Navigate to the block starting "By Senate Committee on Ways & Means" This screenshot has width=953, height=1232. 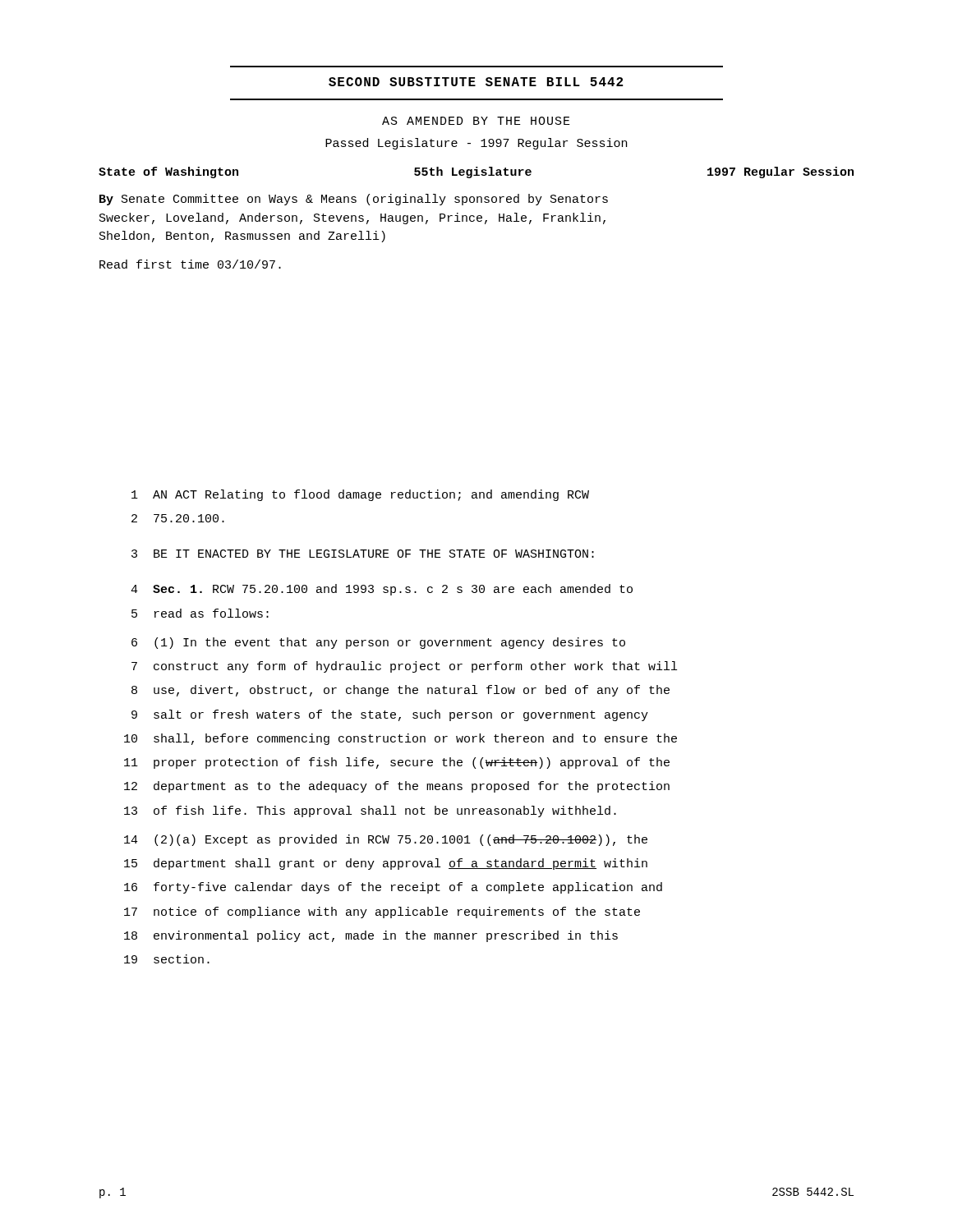pos(354,218)
